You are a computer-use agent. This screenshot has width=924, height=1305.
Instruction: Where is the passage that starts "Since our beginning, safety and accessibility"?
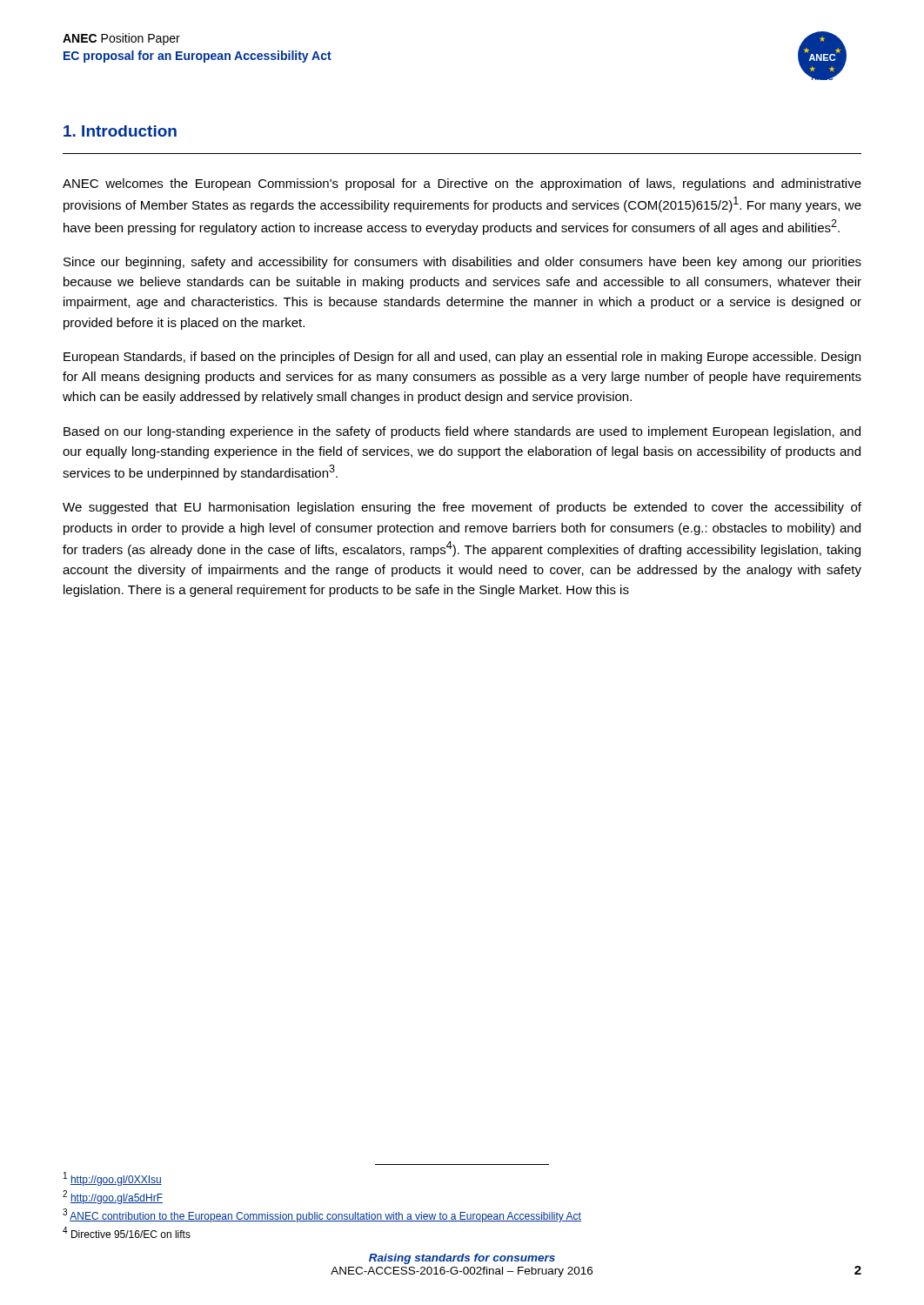(x=462, y=292)
